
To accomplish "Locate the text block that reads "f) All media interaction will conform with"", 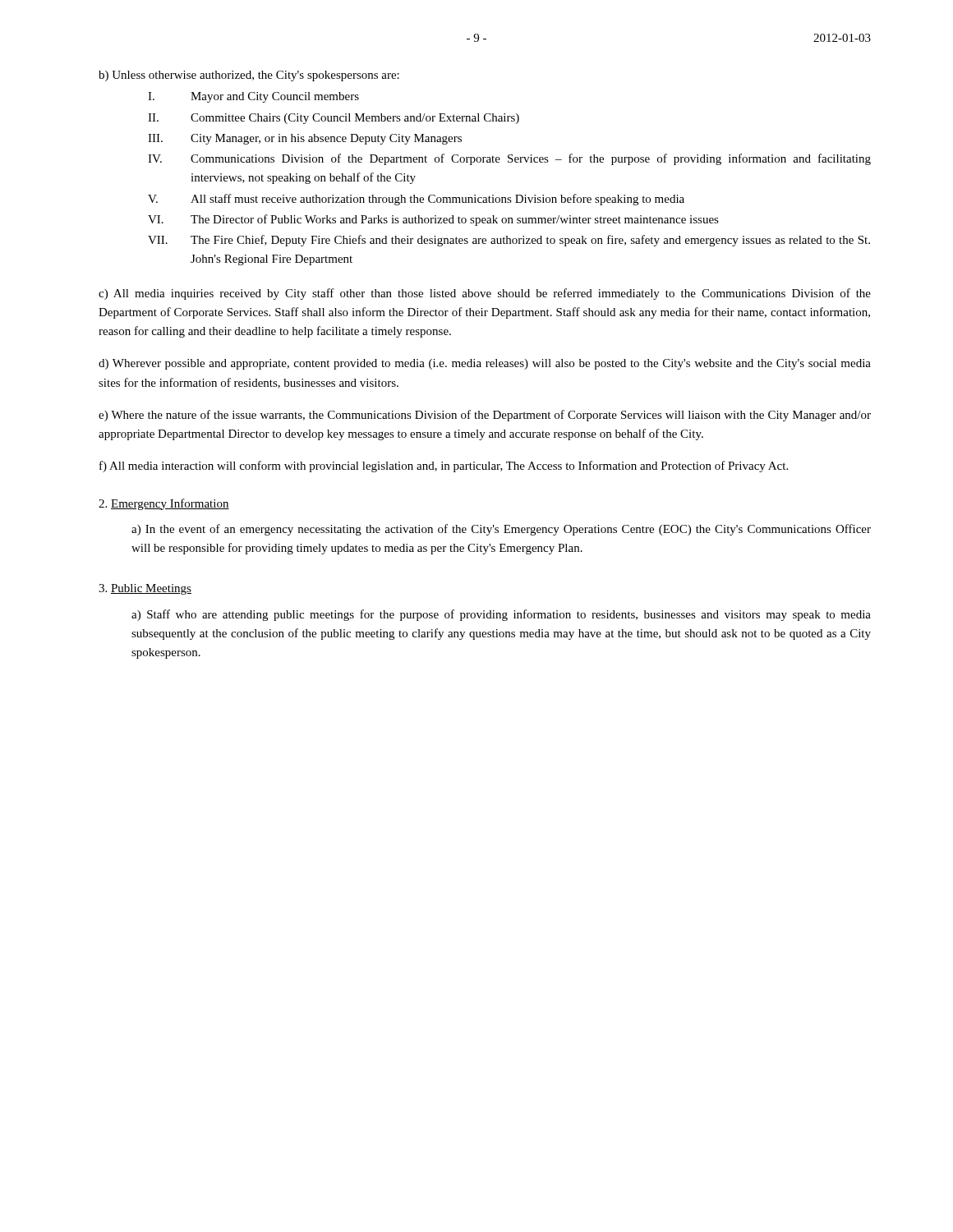I will tap(444, 466).
